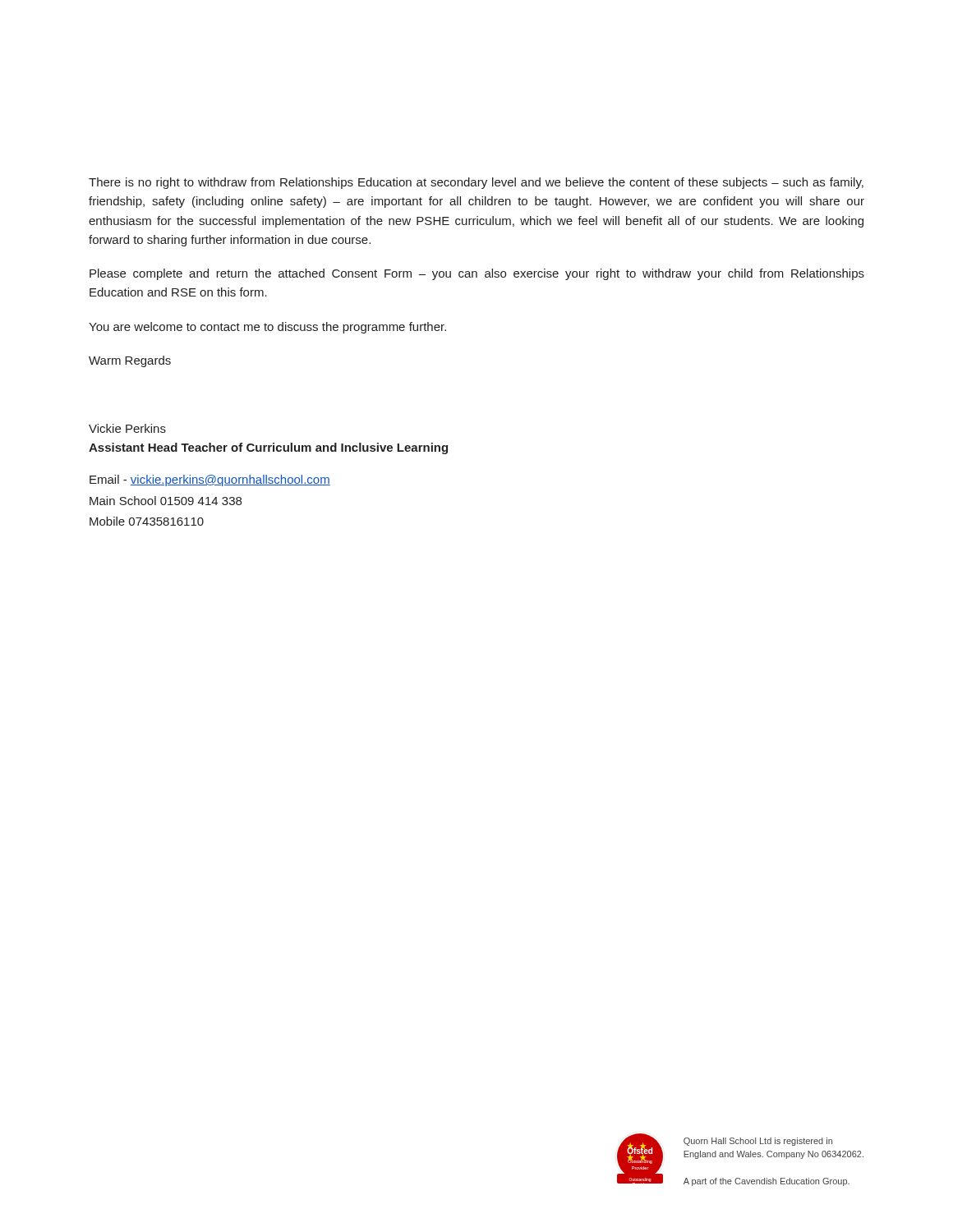
Task: Select the text block starting "Please complete and return the attached Consent"
Action: pyautogui.click(x=476, y=283)
